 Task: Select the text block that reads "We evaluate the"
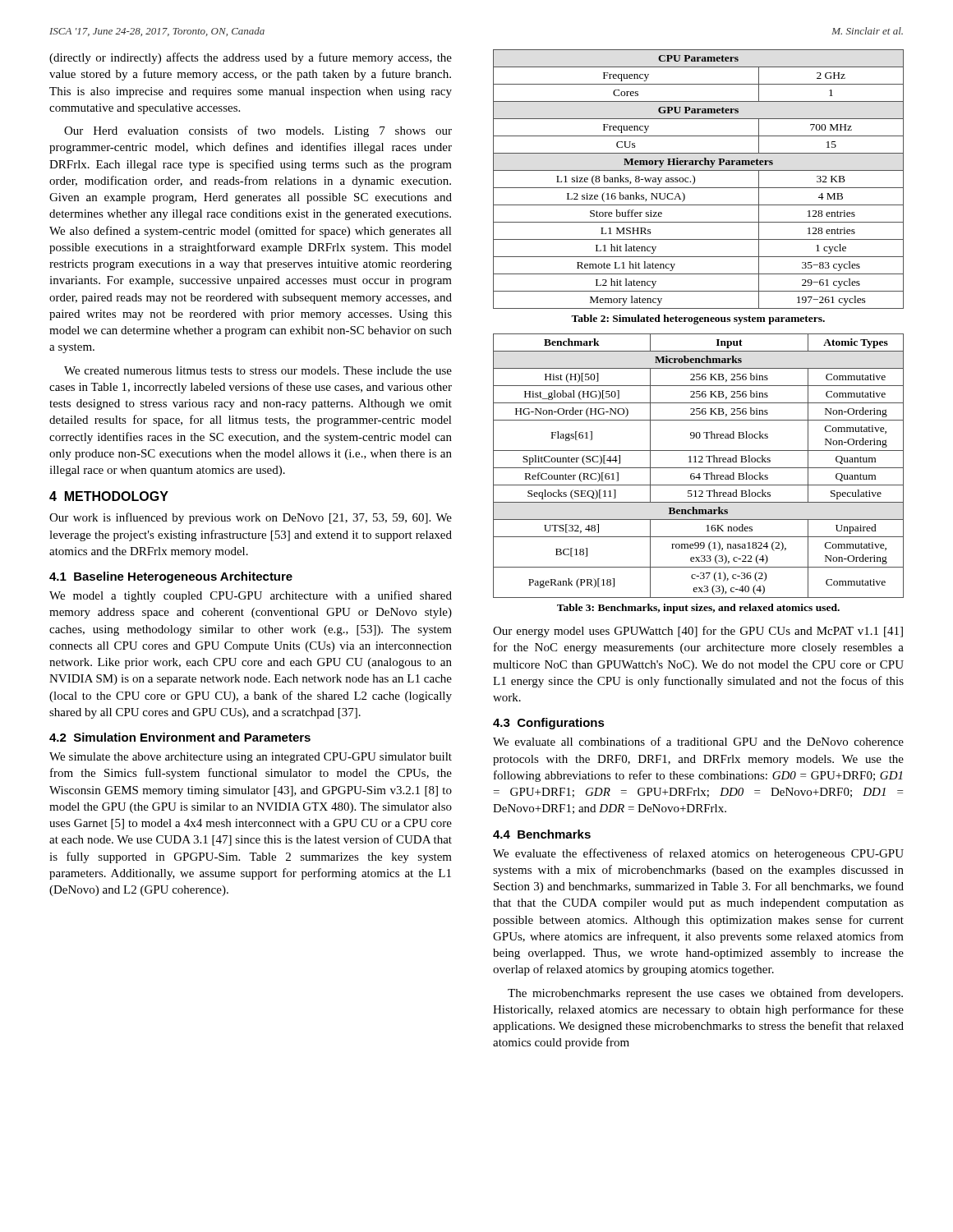pyautogui.click(x=698, y=948)
